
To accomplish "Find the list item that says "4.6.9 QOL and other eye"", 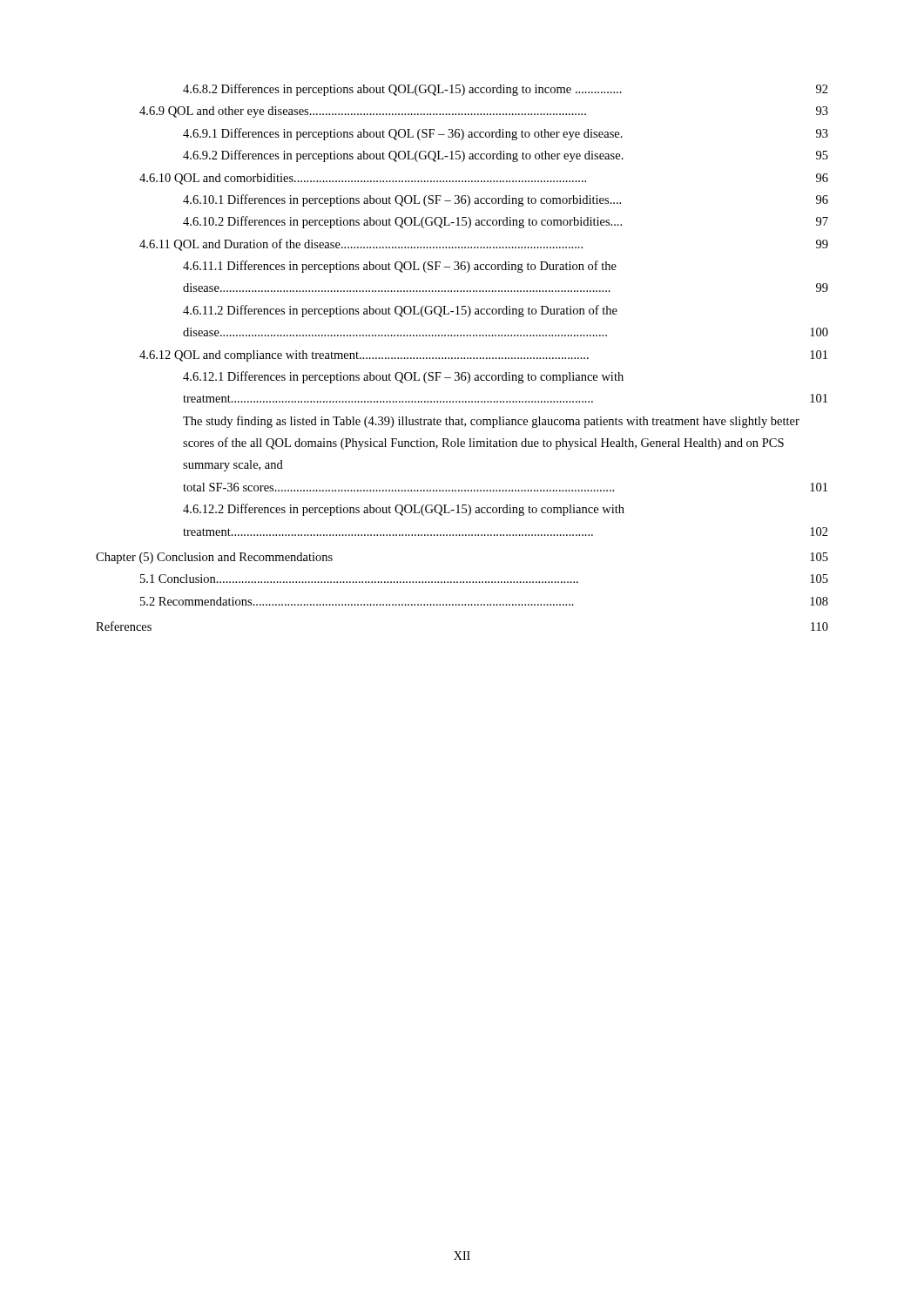I will click(x=484, y=112).
